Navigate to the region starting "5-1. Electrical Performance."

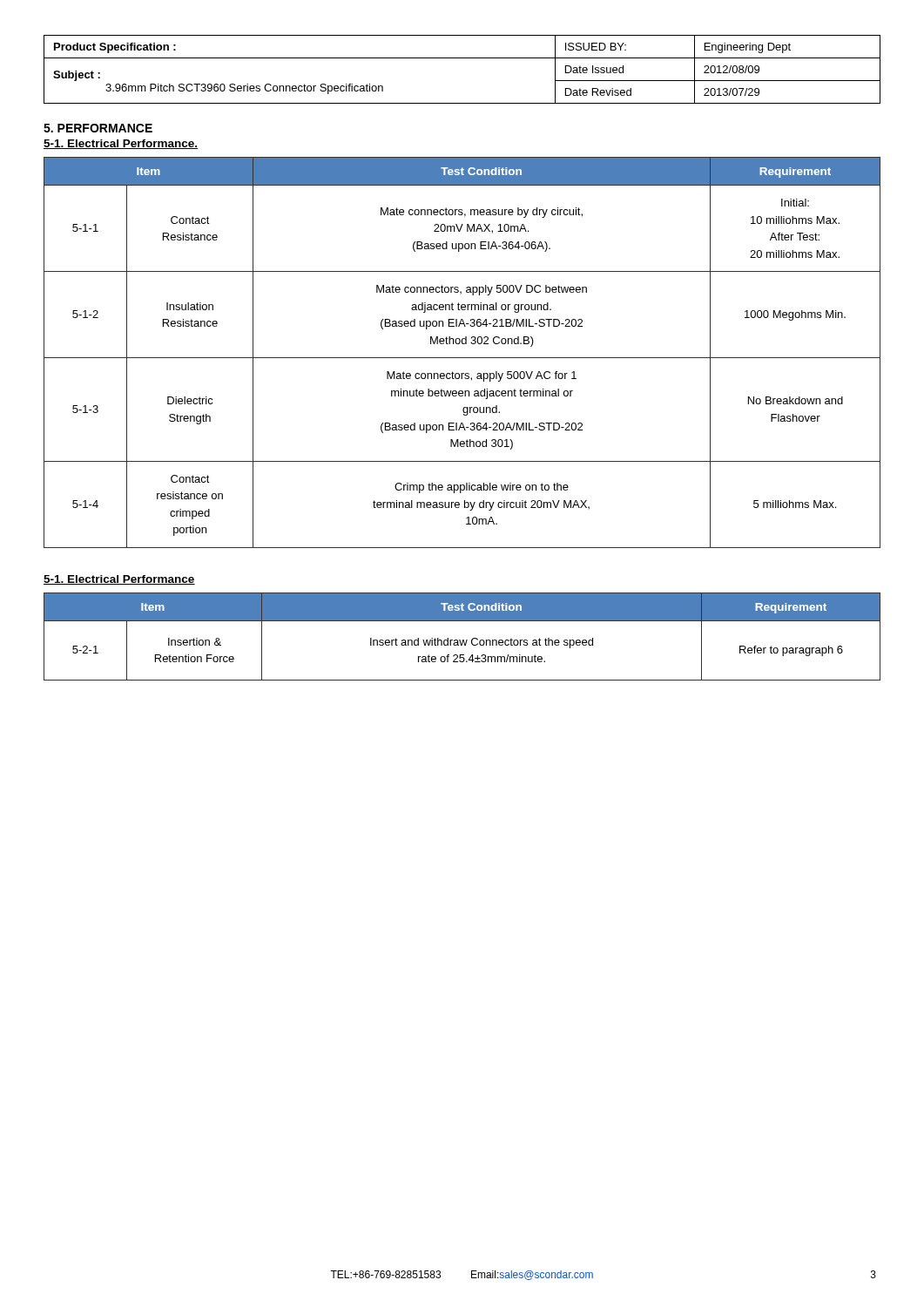point(121,143)
